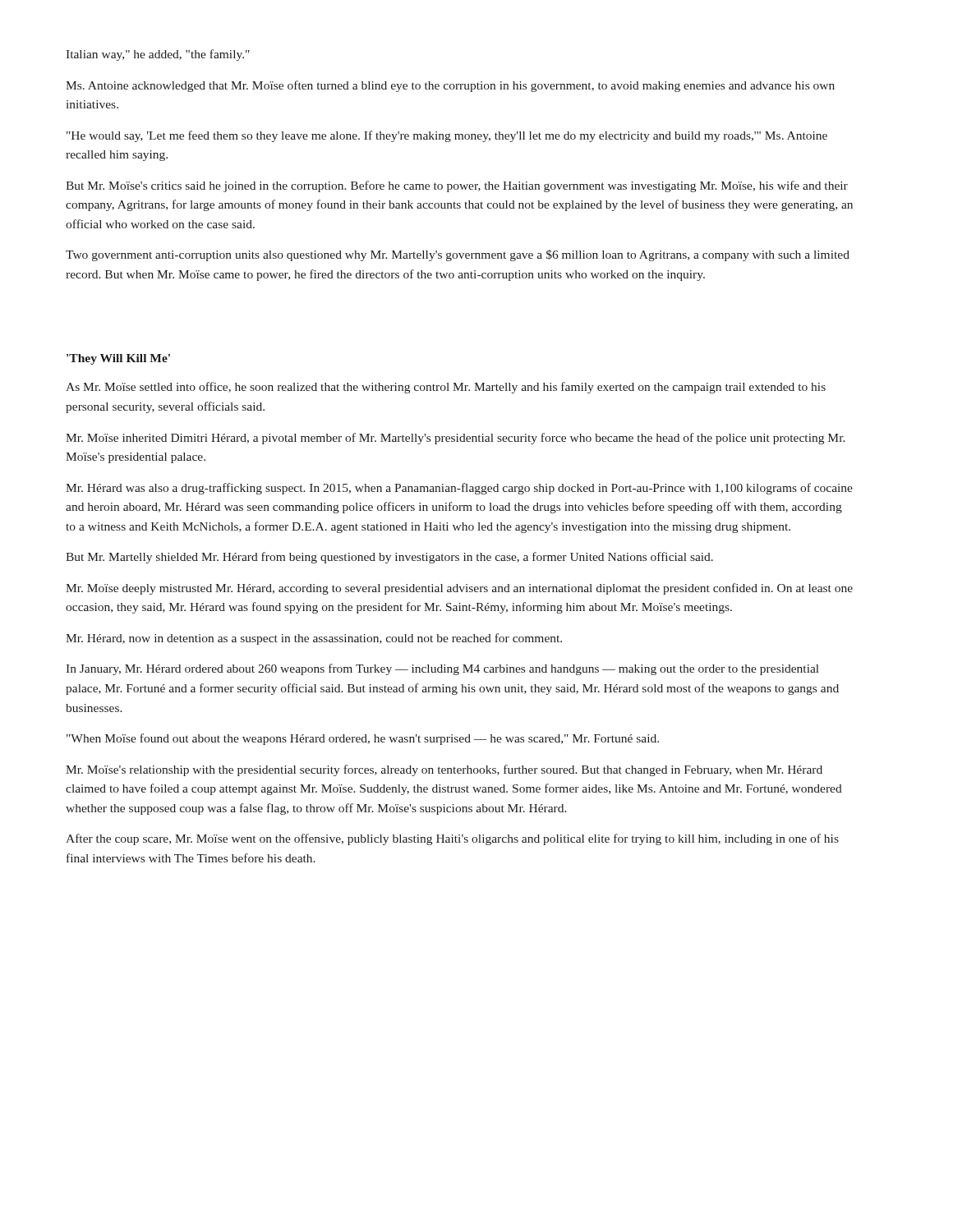This screenshot has height=1232, width=953.
Task: Point to the block beginning "After the coup scare, Mr."
Action: (452, 848)
